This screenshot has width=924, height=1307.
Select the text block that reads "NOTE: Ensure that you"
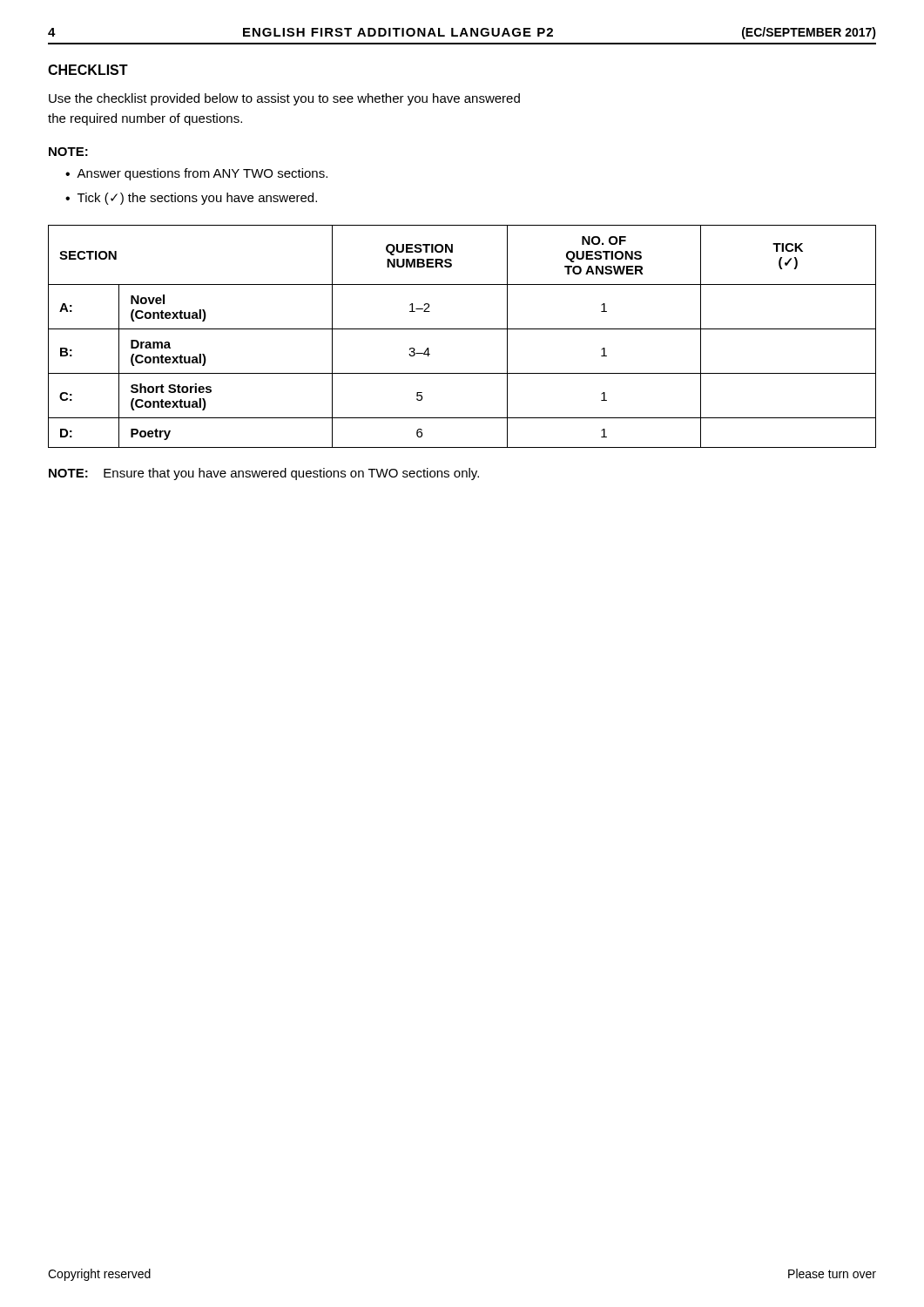[x=264, y=473]
